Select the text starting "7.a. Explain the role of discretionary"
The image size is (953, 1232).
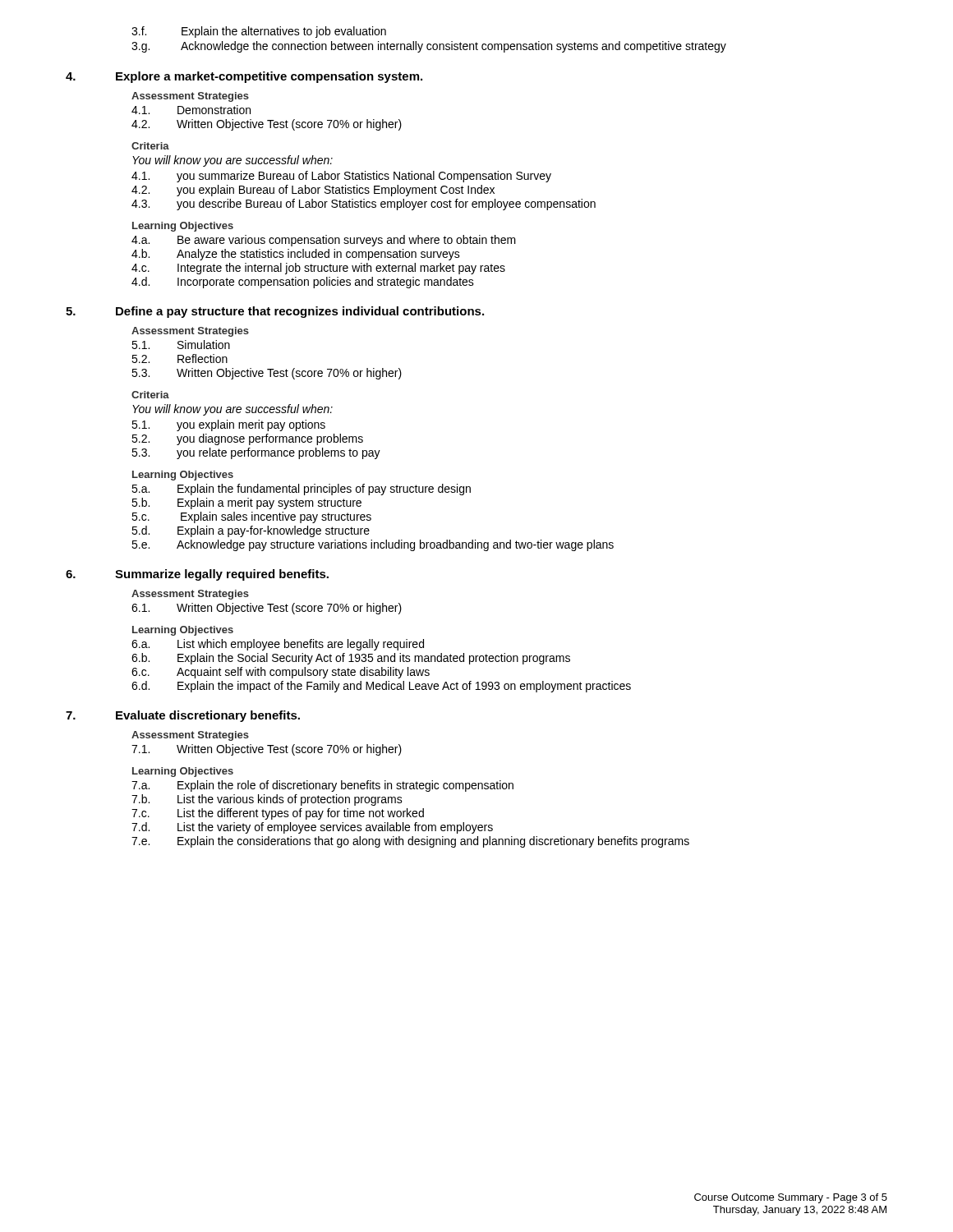pyautogui.click(x=509, y=785)
